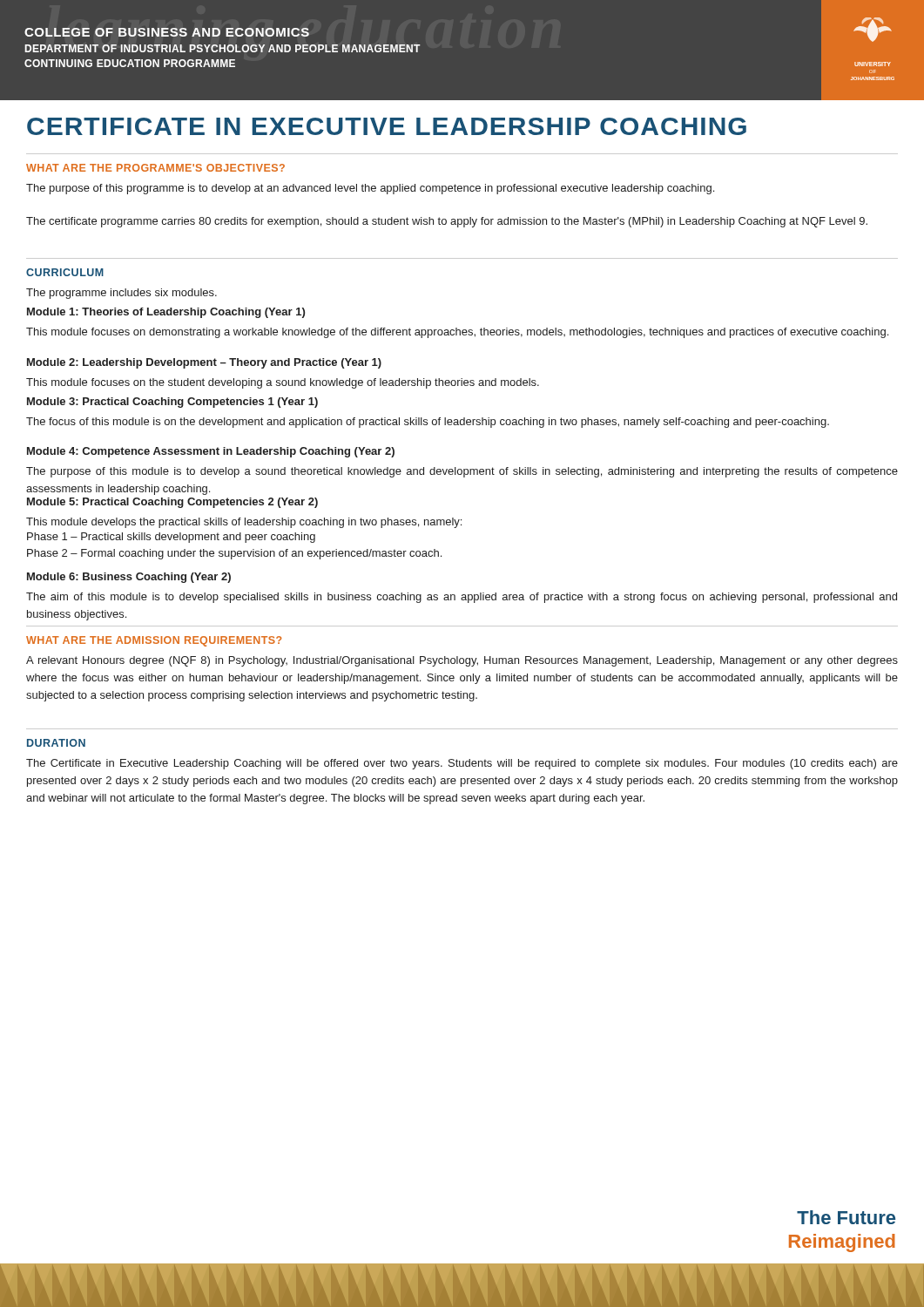Locate the block of text that opens with "Phase 2 –"
The image size is (924, 1307).
pyautogui.click(x=234, y=554)
